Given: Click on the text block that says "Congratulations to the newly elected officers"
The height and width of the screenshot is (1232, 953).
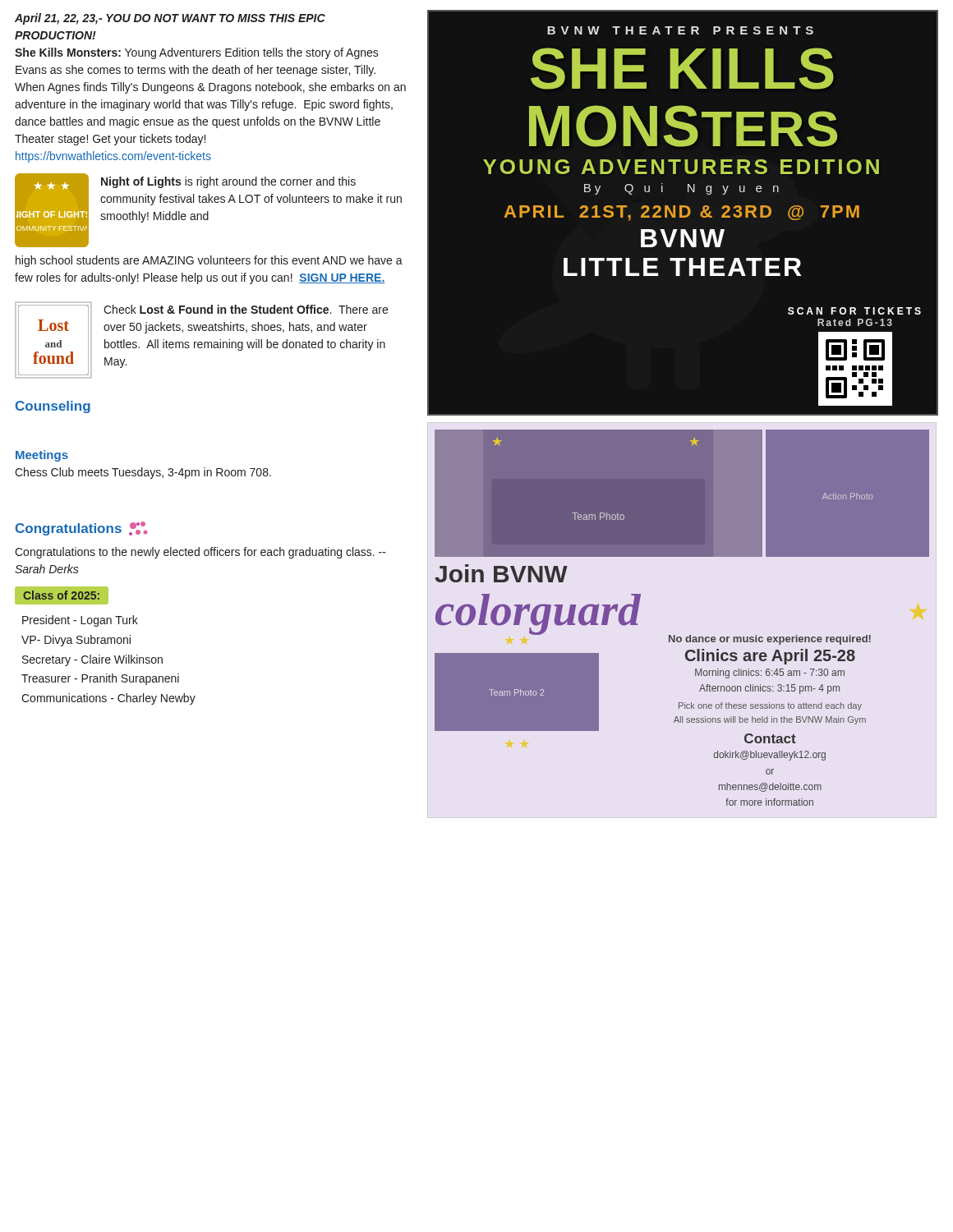Looking at the screenshot, I should tap(200, 561).
